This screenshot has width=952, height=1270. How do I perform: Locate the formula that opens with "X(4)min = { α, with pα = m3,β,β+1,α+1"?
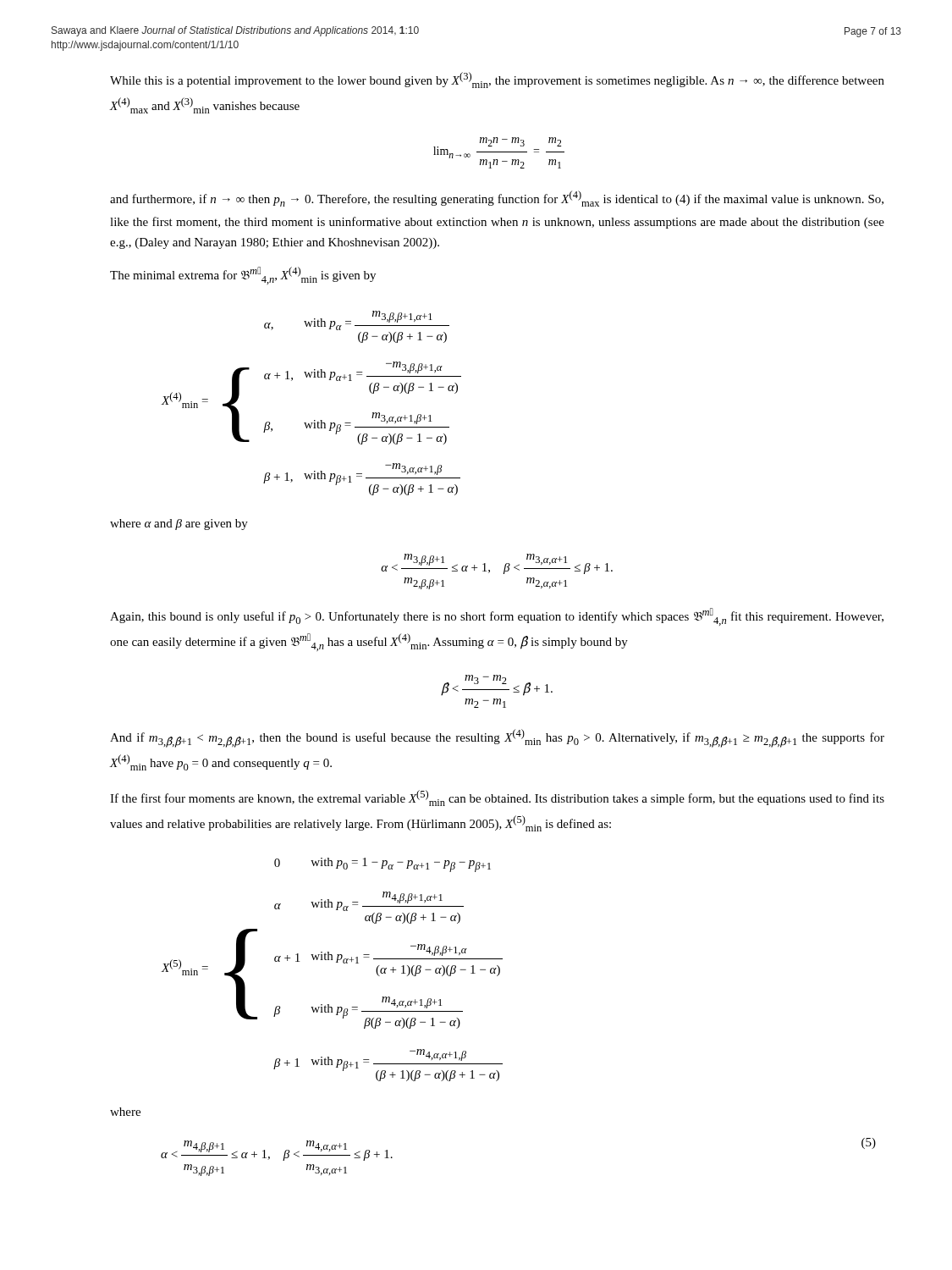point(401,320)
